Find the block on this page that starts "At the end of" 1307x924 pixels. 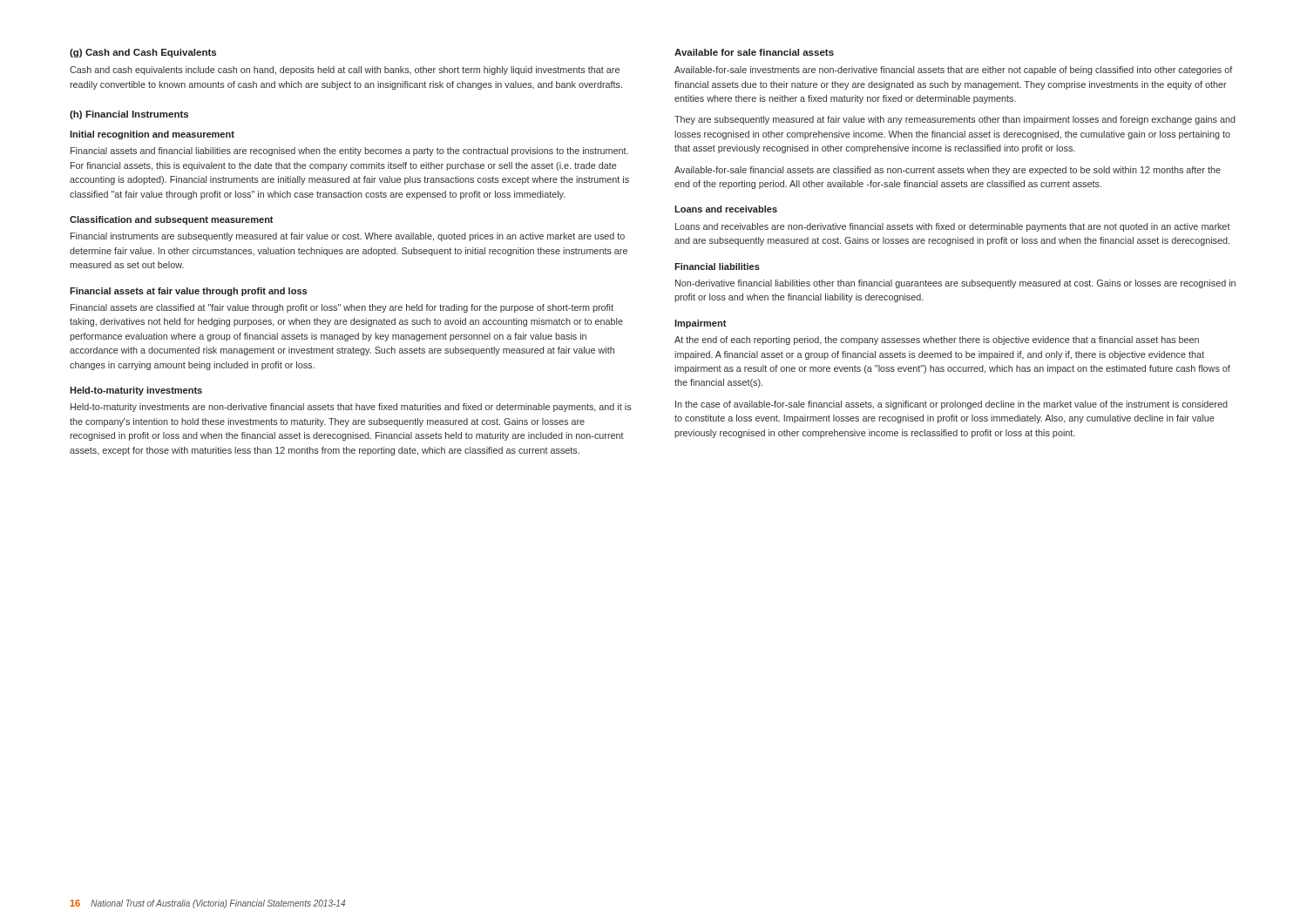point(952,361)
